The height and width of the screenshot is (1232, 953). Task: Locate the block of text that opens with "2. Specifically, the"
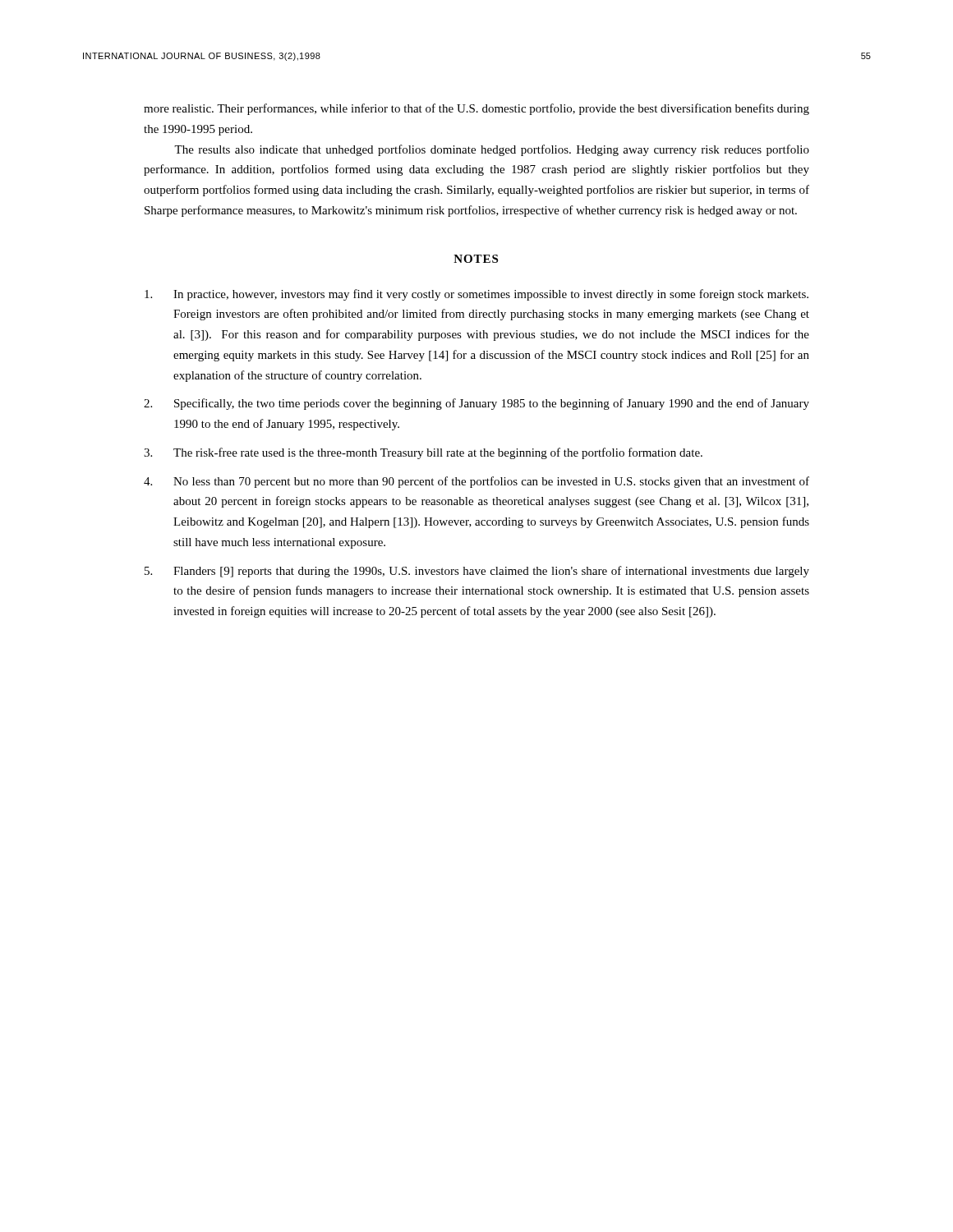476,414
